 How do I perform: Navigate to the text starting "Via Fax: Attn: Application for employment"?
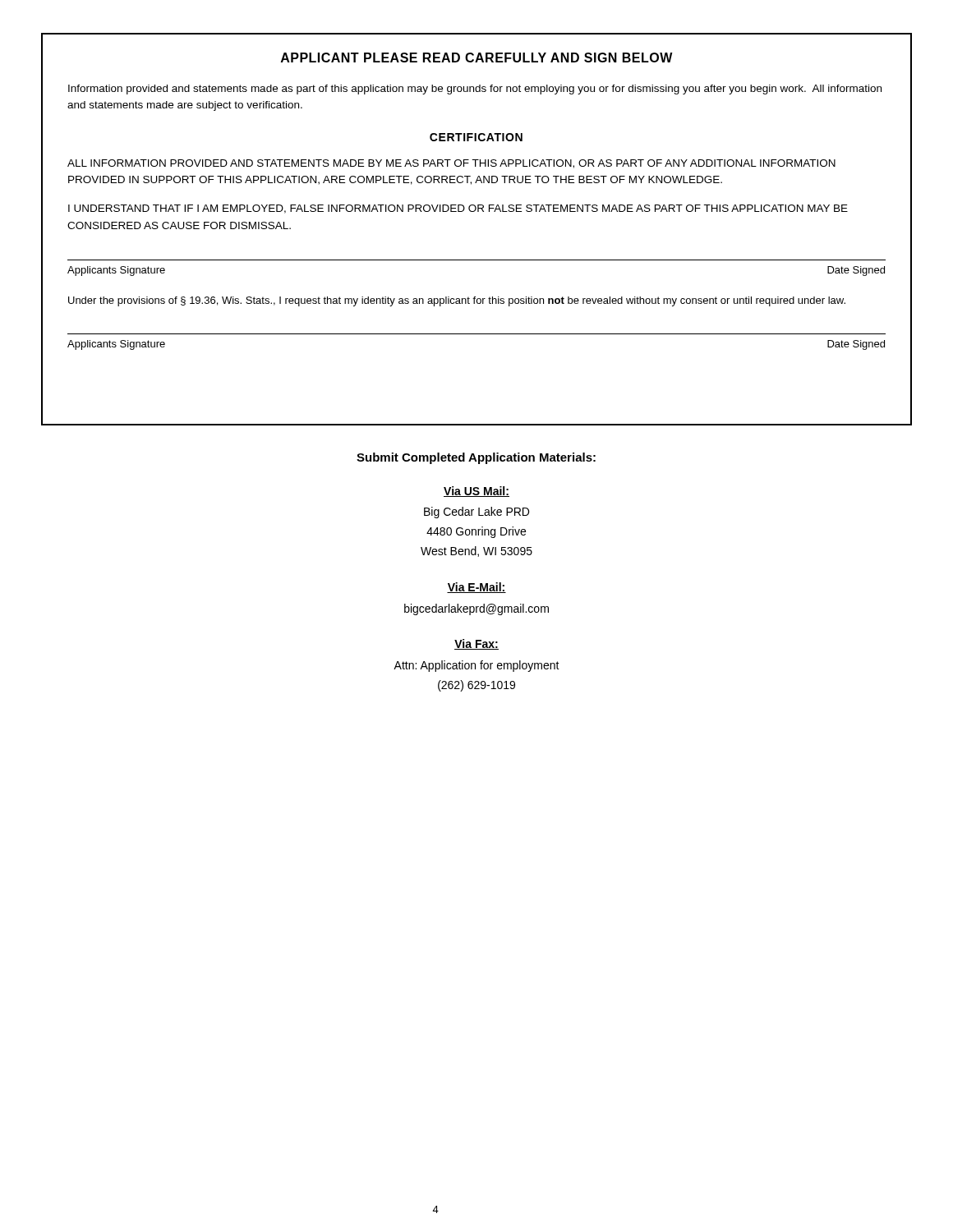pyautogui.click(x=476, y=663)
